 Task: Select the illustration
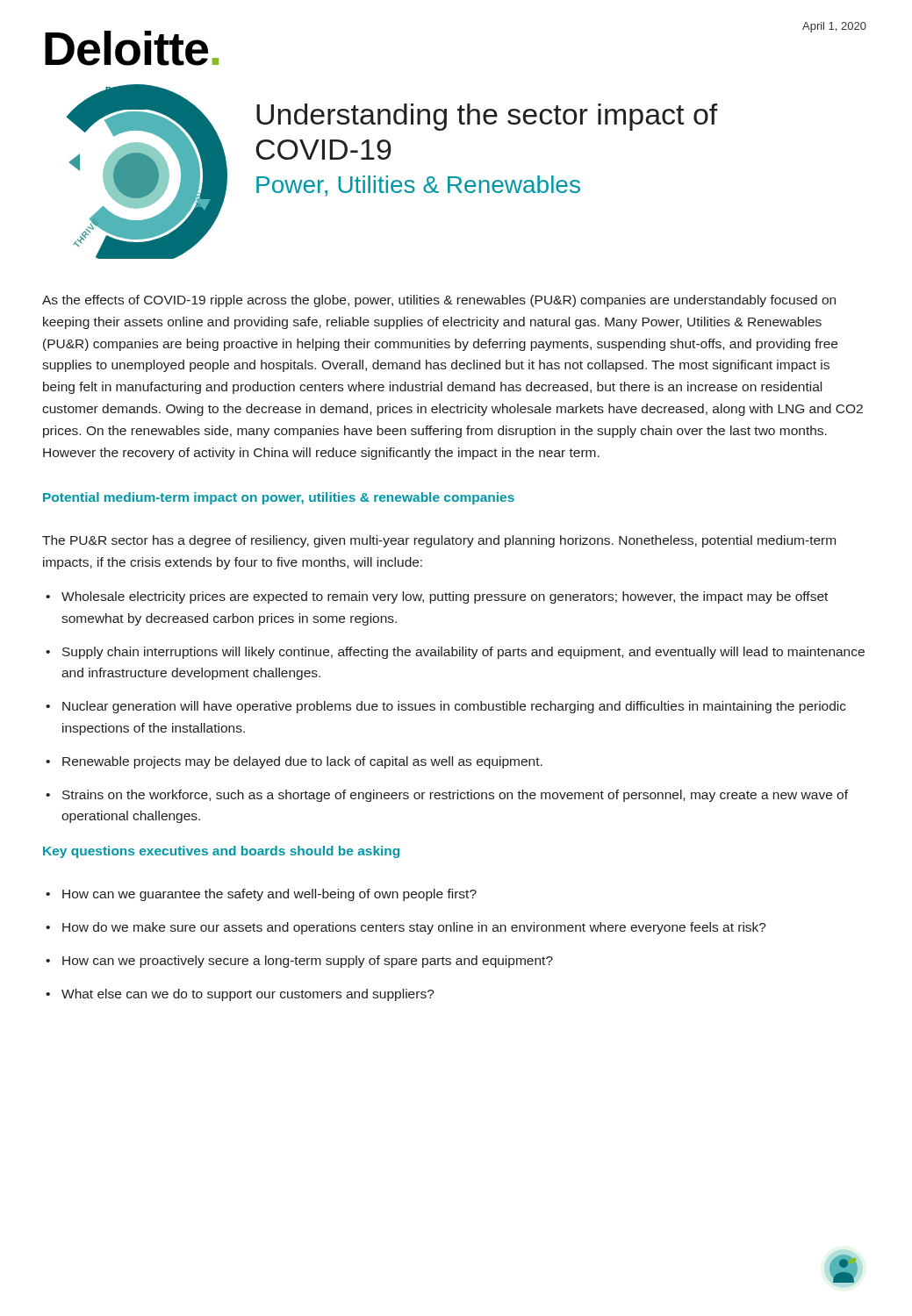click(136, 171)
